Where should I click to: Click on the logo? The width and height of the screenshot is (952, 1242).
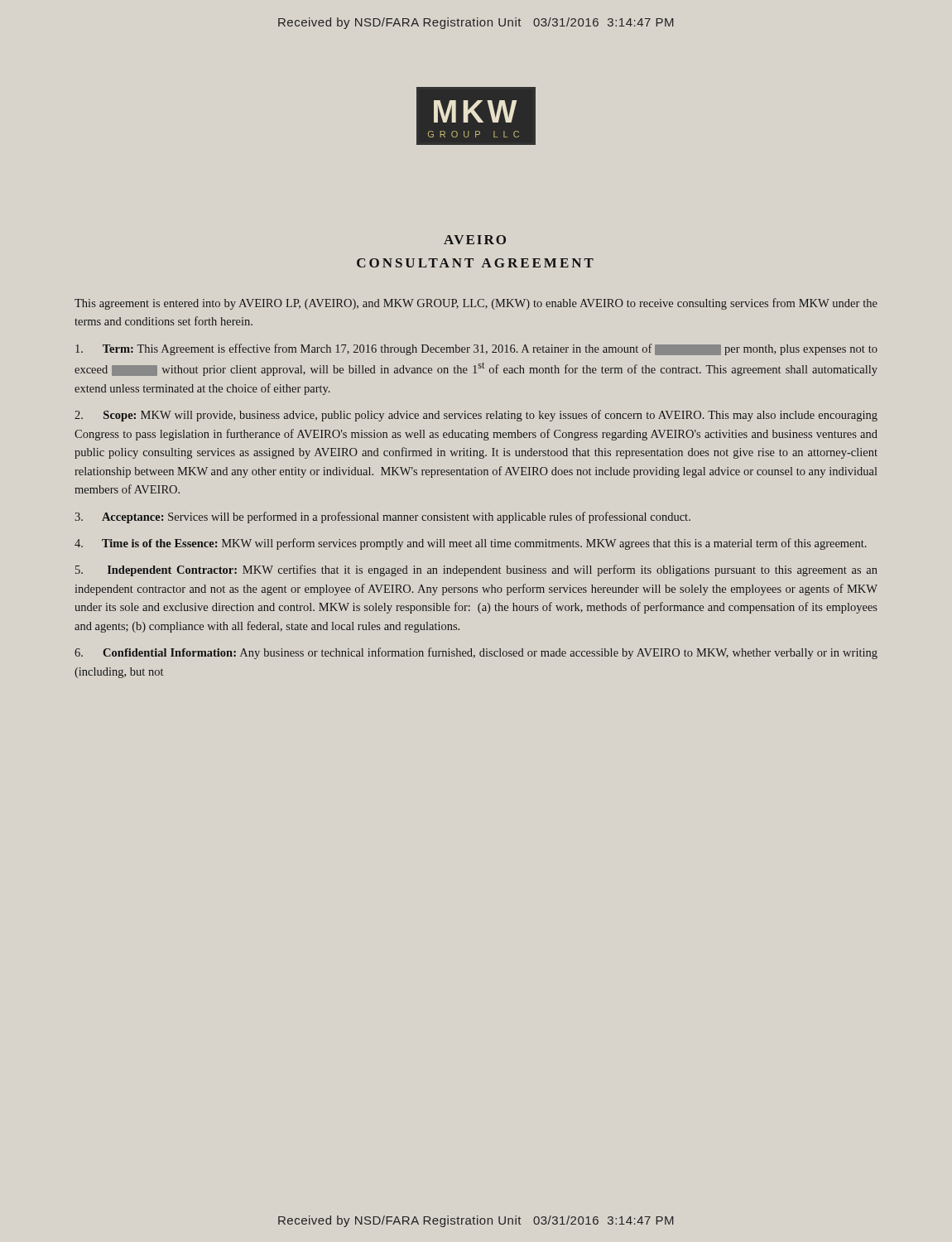tap(476, 116)
